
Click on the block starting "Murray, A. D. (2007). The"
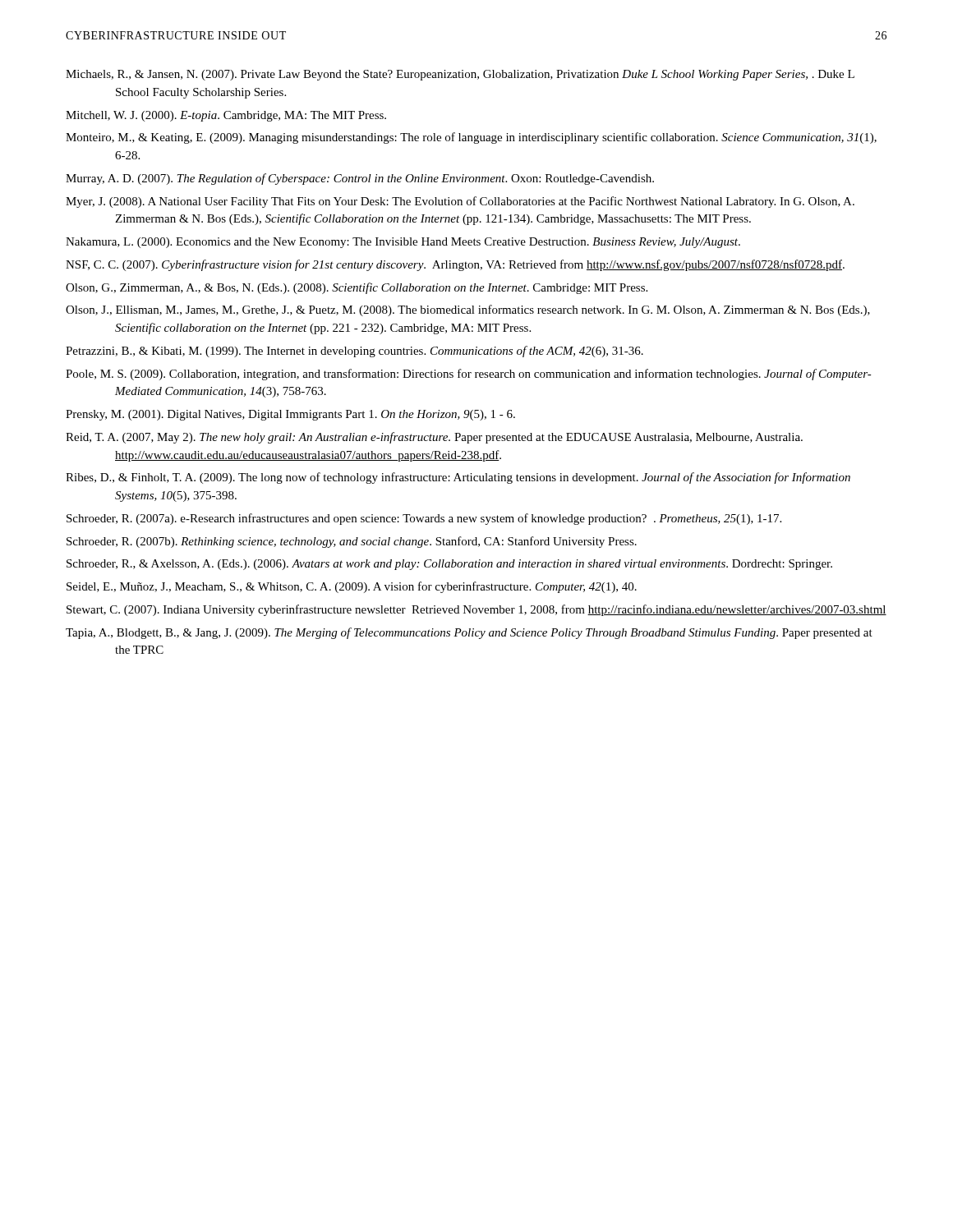360,178
